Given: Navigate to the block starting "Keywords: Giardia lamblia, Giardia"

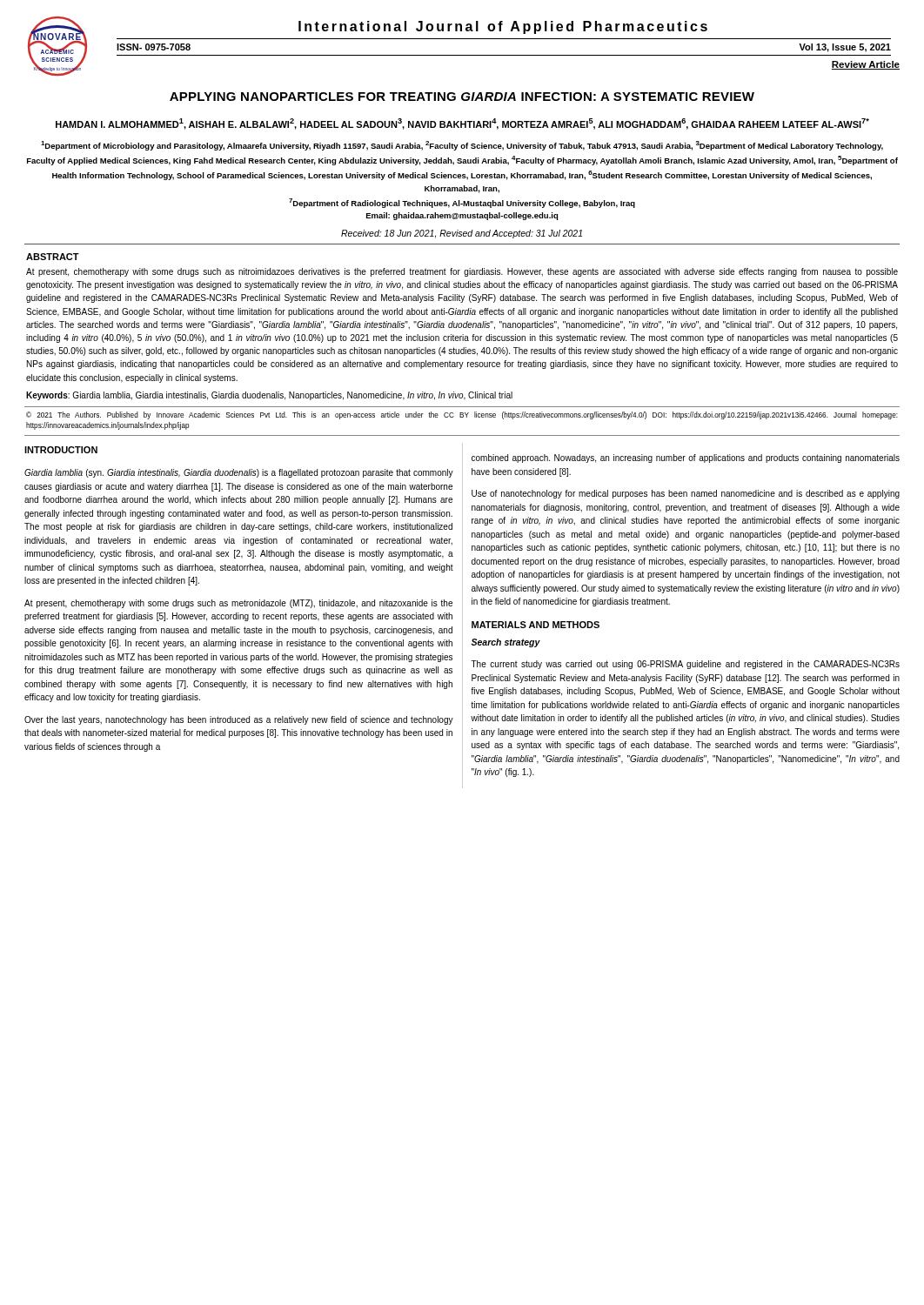Looking at the screenshot, I should (x=269, y=395).
